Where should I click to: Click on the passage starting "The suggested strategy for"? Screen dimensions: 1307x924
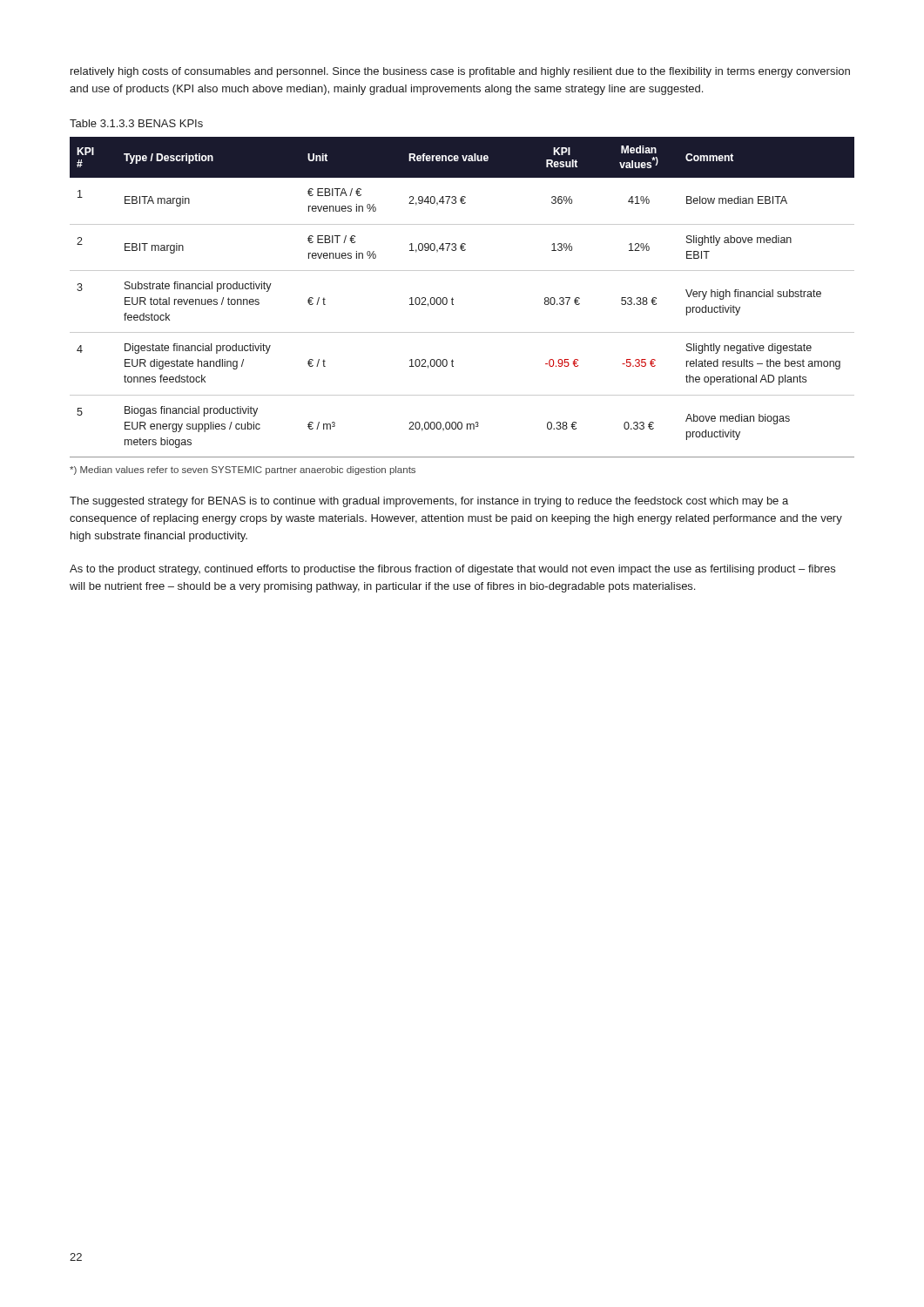point(456,518)
